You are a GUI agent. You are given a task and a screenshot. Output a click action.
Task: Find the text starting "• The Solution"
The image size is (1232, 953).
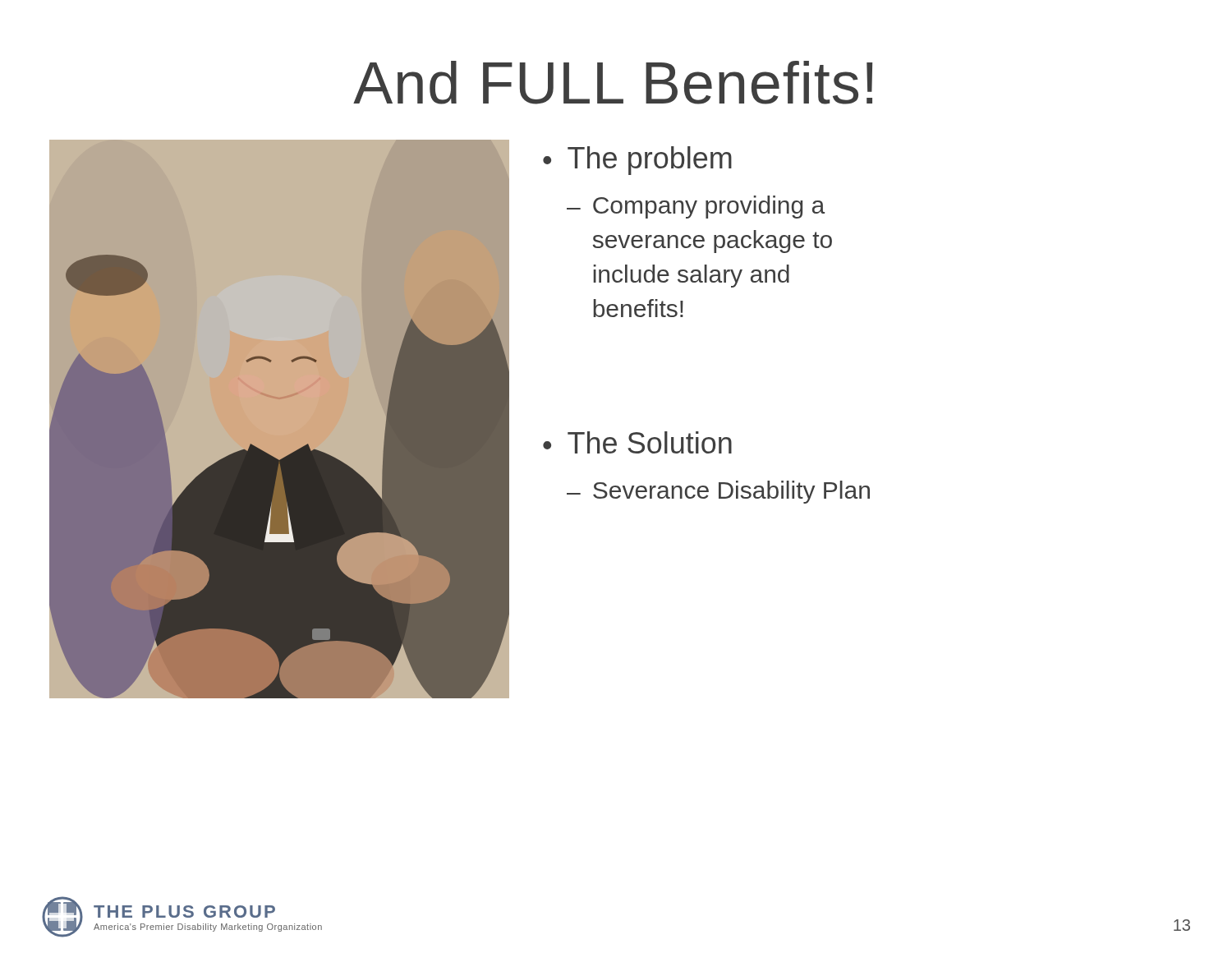[638, 445]
